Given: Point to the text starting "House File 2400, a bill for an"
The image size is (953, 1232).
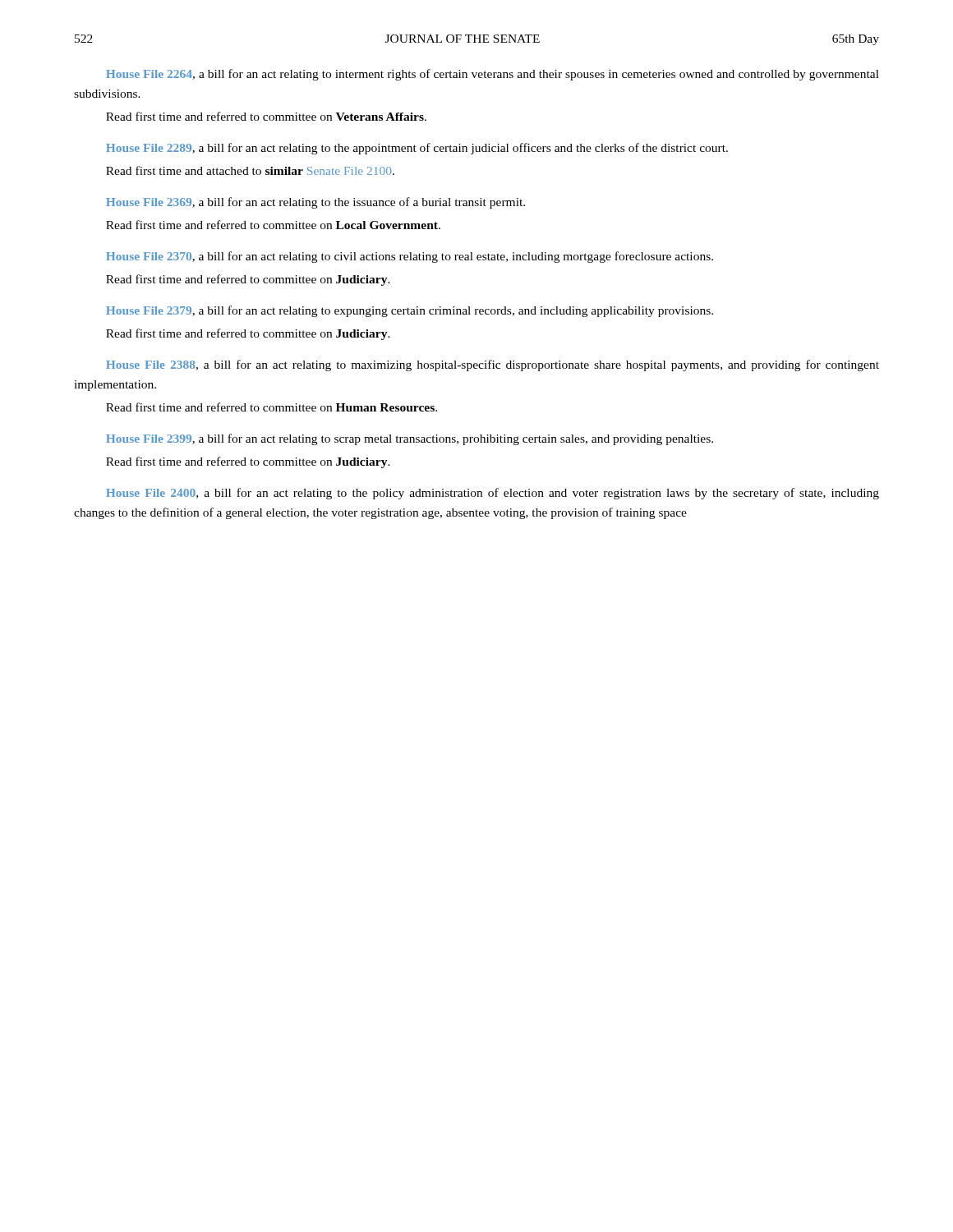Looking at the screenshot, I should point(476,503).
